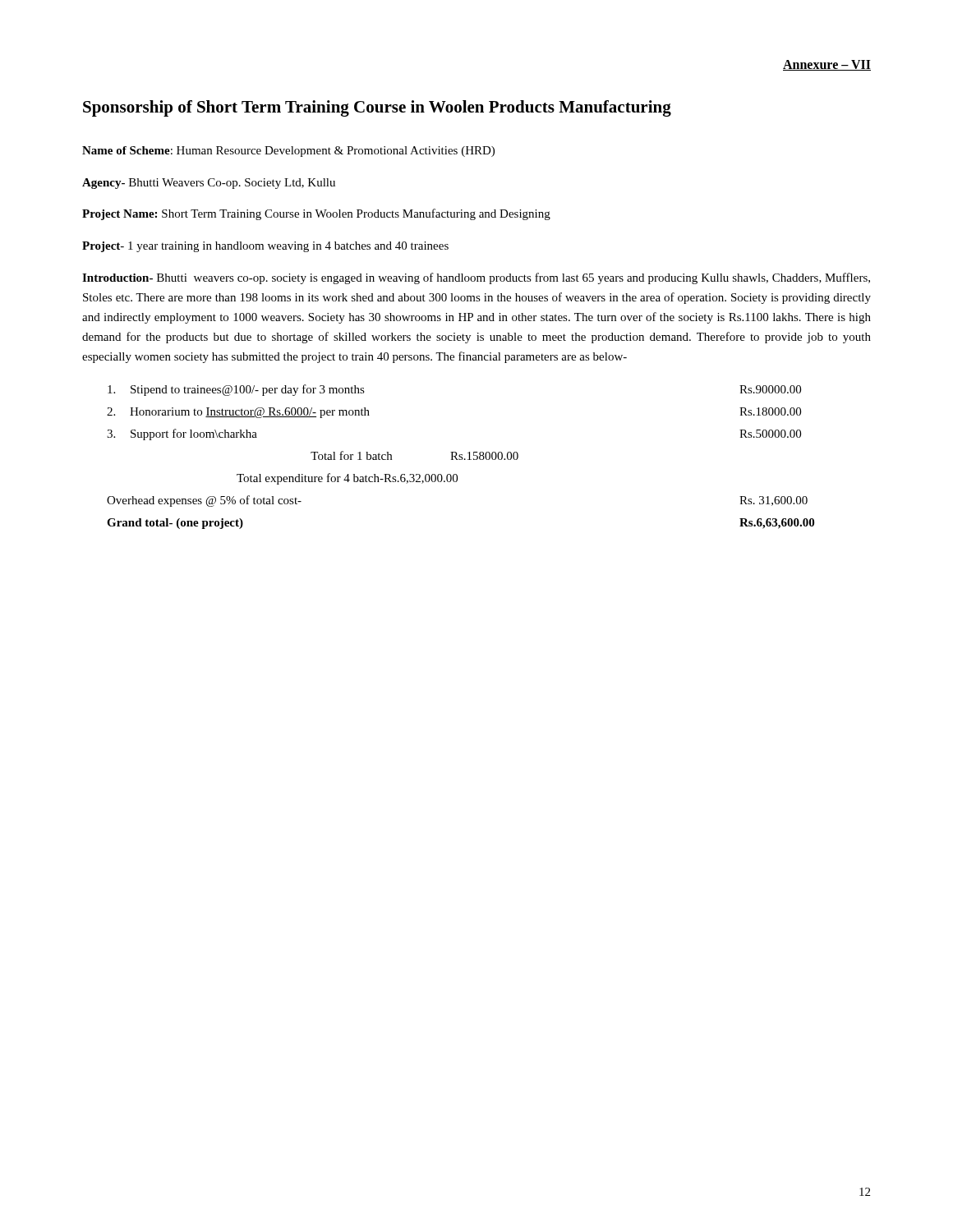Find the list item that says "3. Support for loom\charkha Rs.50000.00"

pyautogui.click(x=194, y=434)
